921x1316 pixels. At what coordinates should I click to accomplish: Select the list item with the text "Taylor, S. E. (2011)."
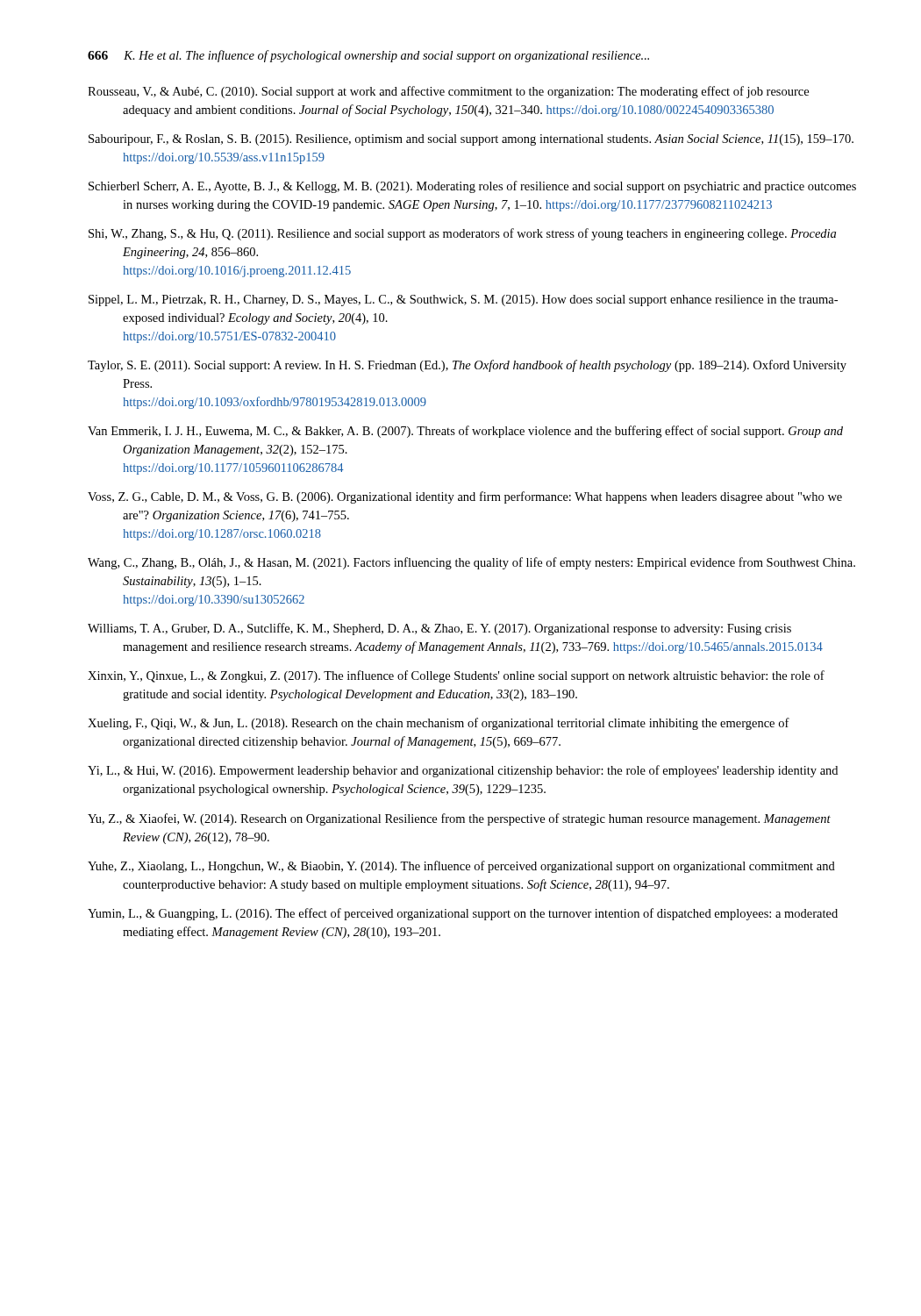click(467, 366)
